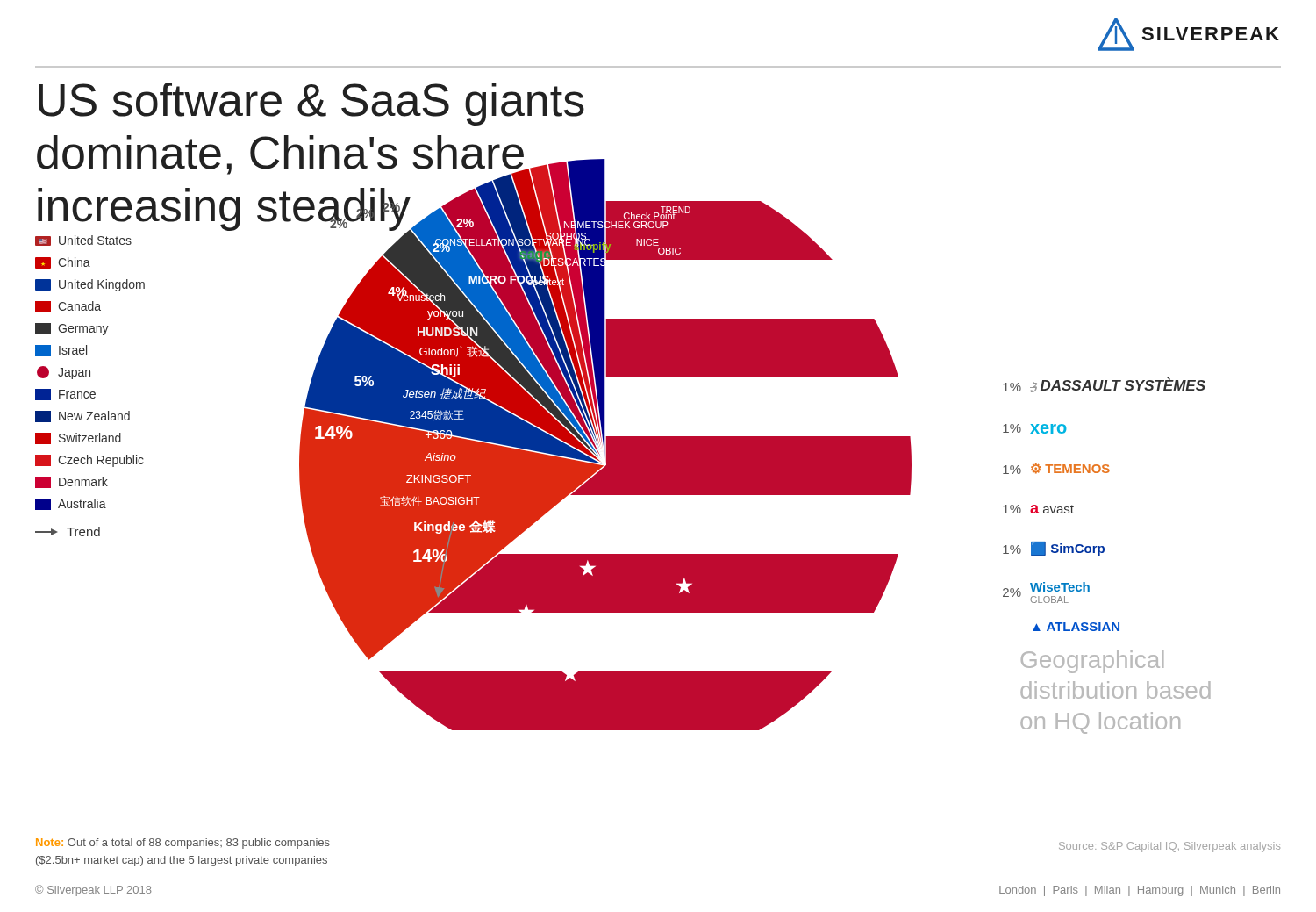Viewport: 1316px width, 912px height.
Task: Click on the text block starting "Geographicaldistribution basedon HQ location"
Action: point(1116,690)
